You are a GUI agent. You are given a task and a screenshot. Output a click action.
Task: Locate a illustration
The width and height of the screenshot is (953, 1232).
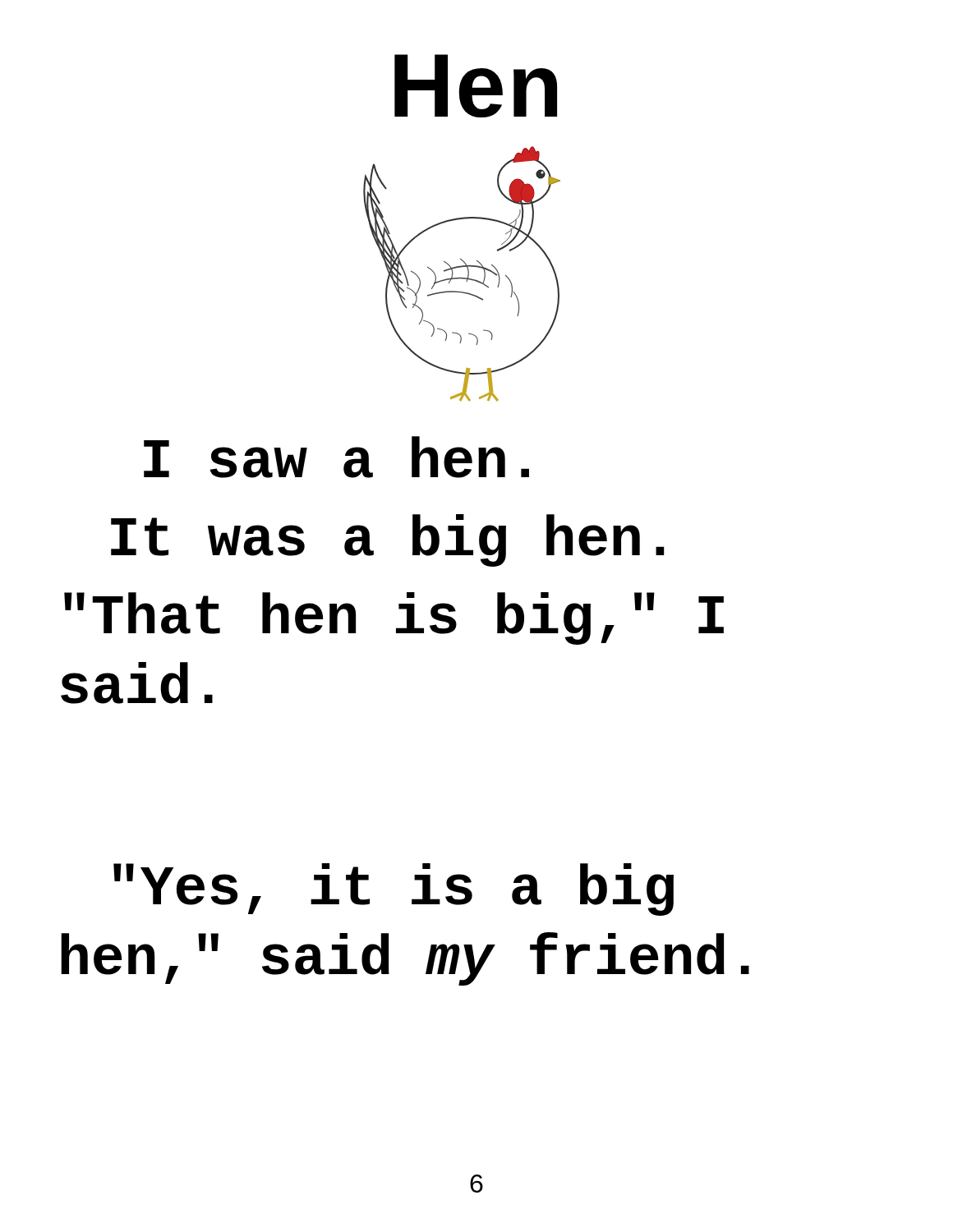[x=476, y=255]
